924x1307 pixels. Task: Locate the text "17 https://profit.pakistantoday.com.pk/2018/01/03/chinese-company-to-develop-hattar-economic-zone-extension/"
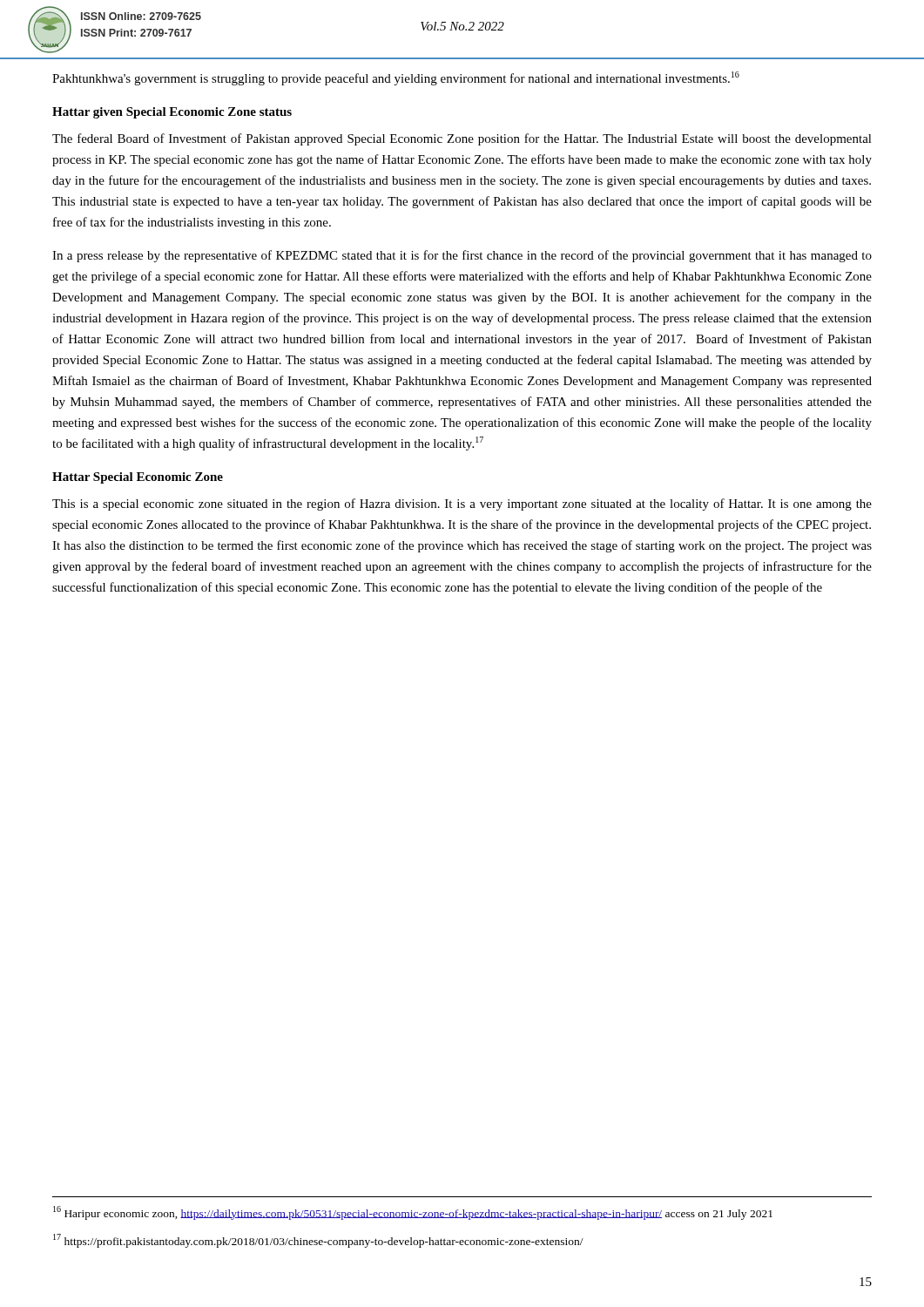[x=318, y=1240]
